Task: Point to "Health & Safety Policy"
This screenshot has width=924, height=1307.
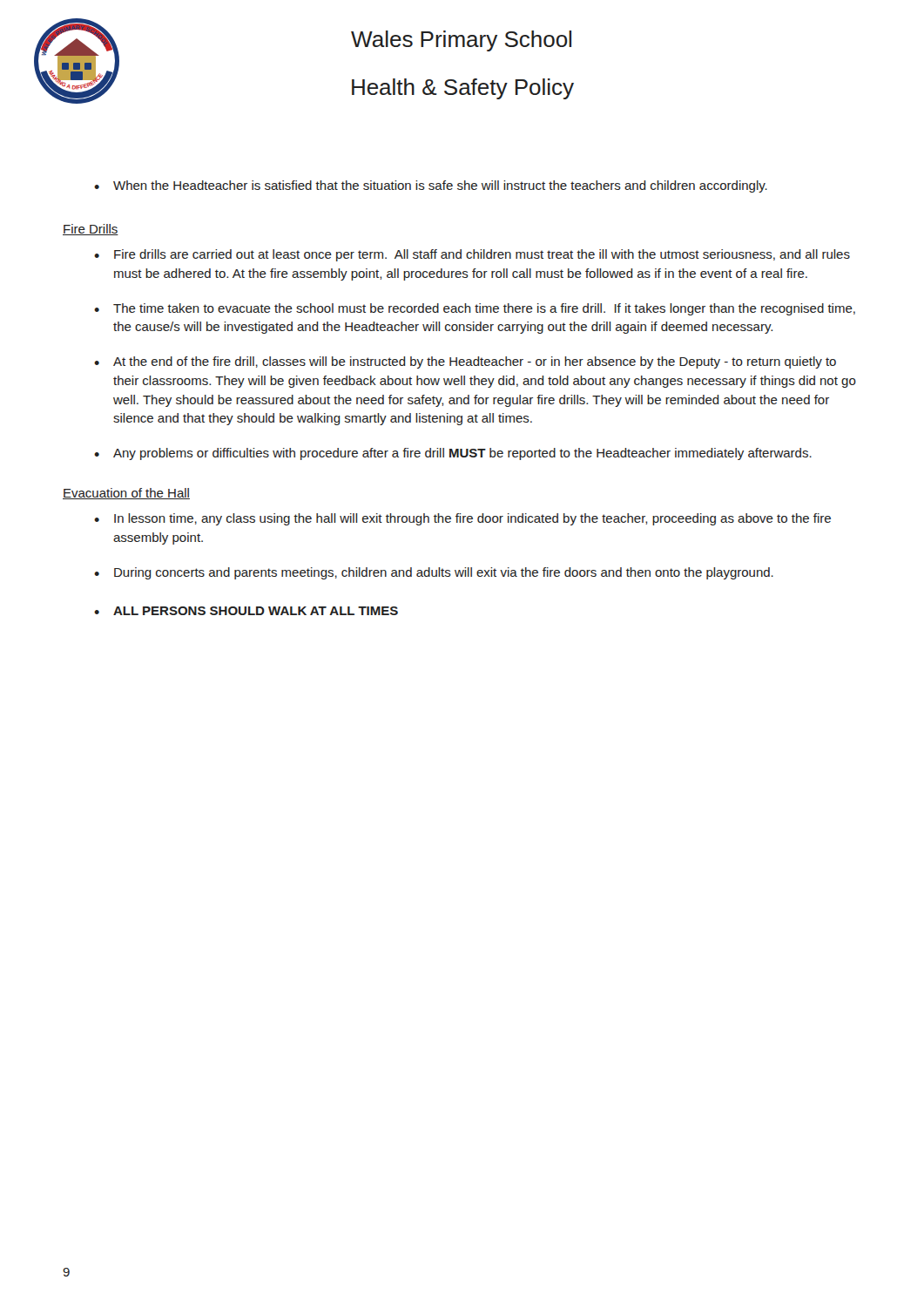Action: 462,87
